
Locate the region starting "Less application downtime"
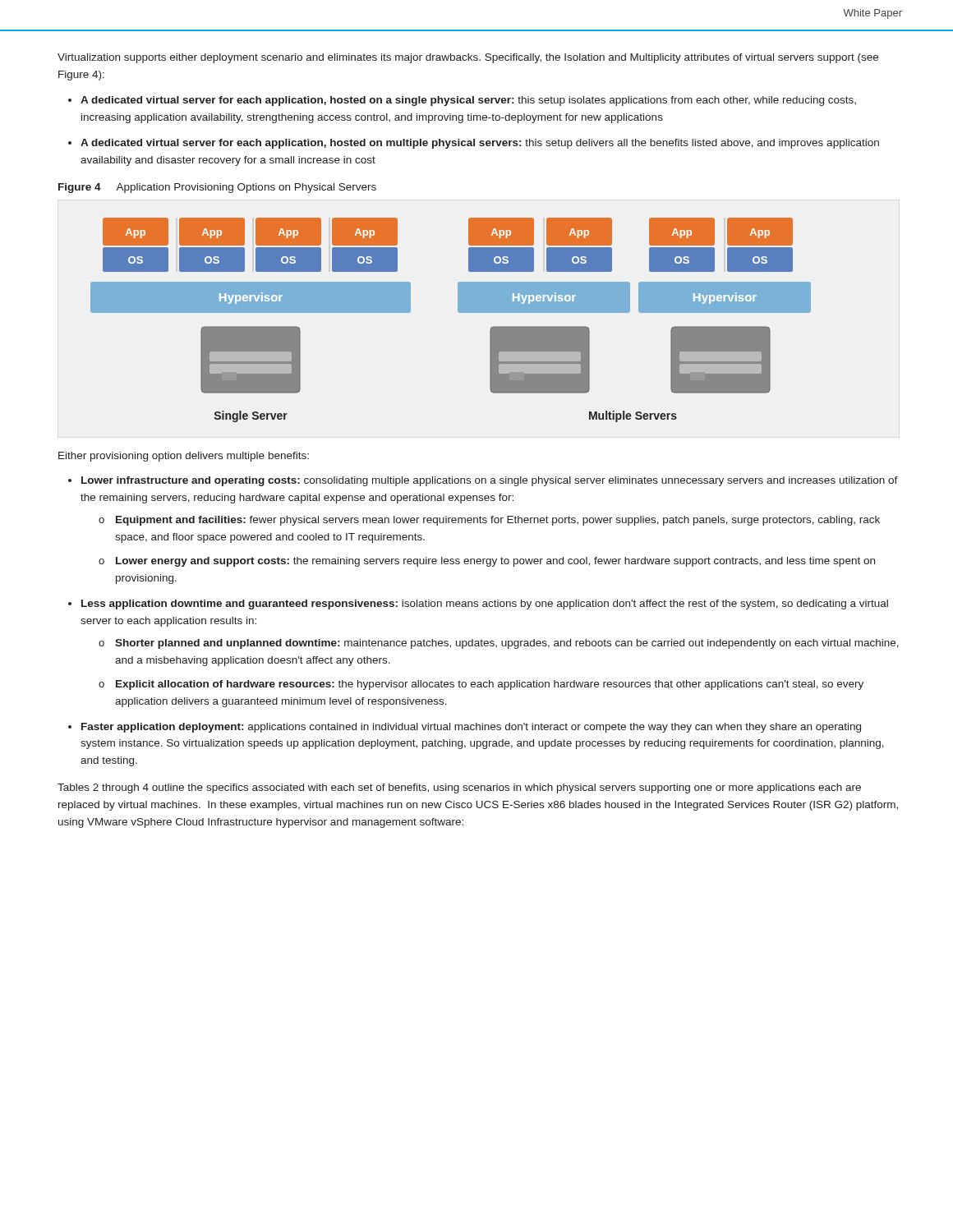tap(490, 654)
